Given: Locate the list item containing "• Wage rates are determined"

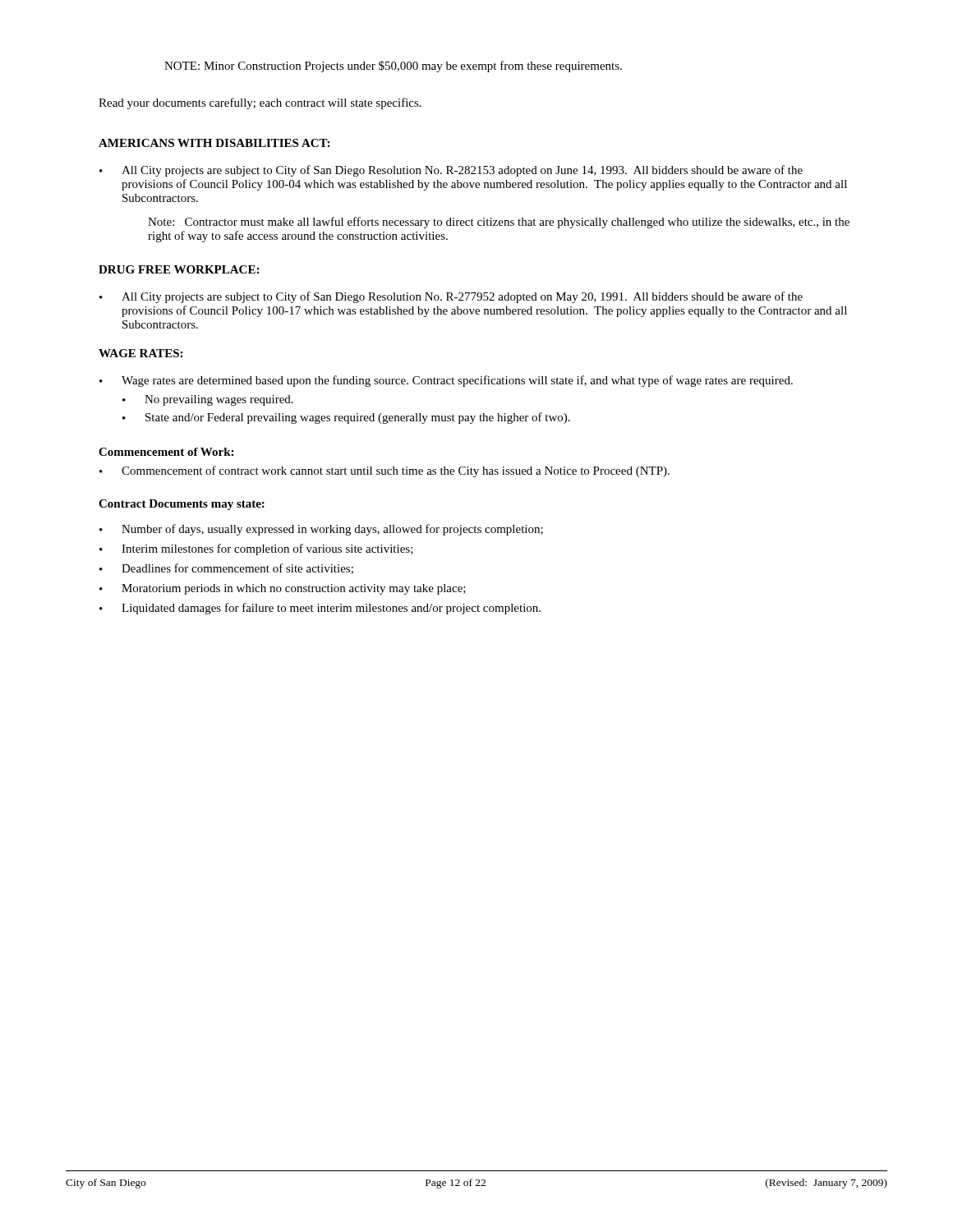Looking at the screenshot, I should [x=446, y=381].
